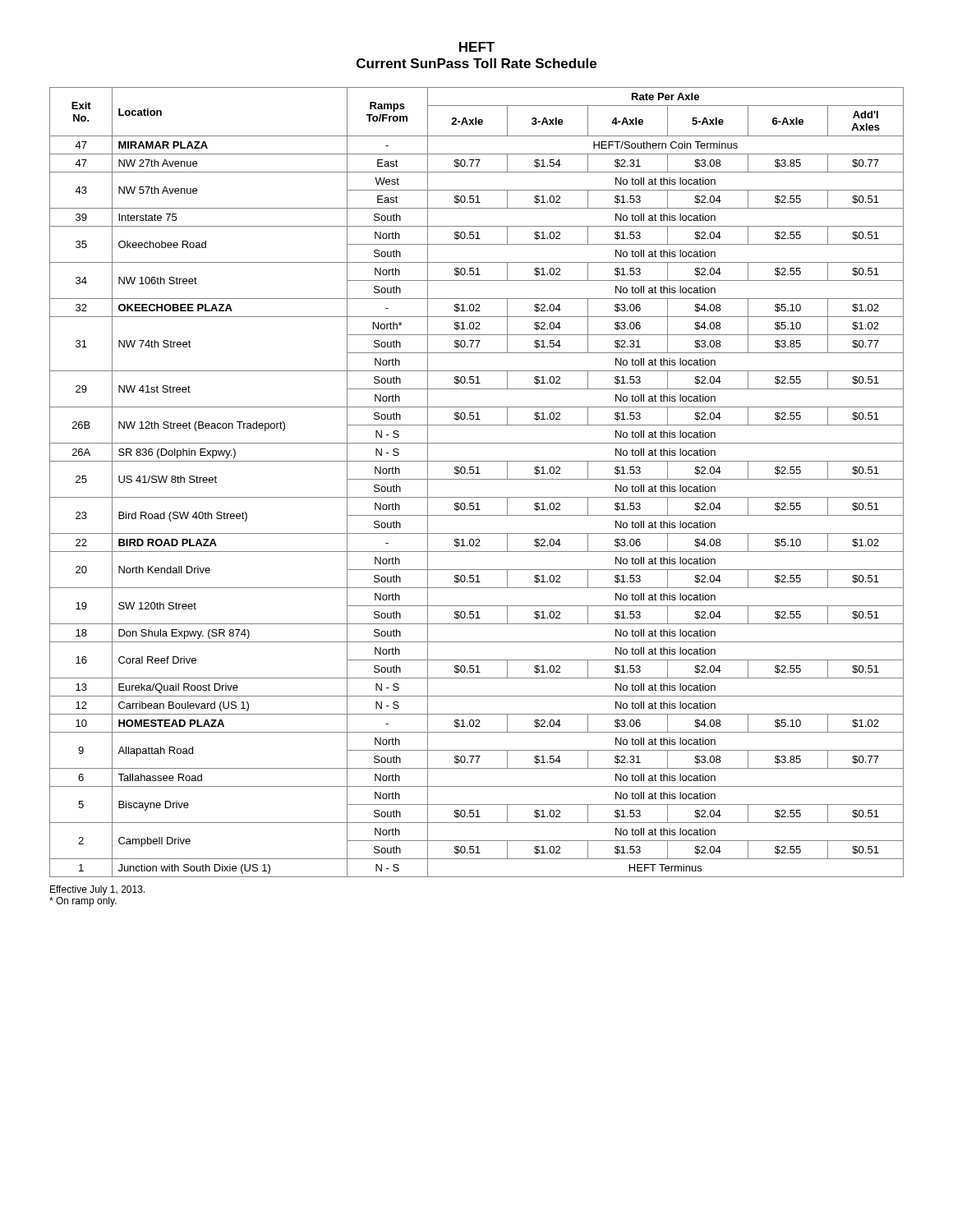Screen dimensions: 1232x953
Task: Click the title
Action: (x=476, y=56)
